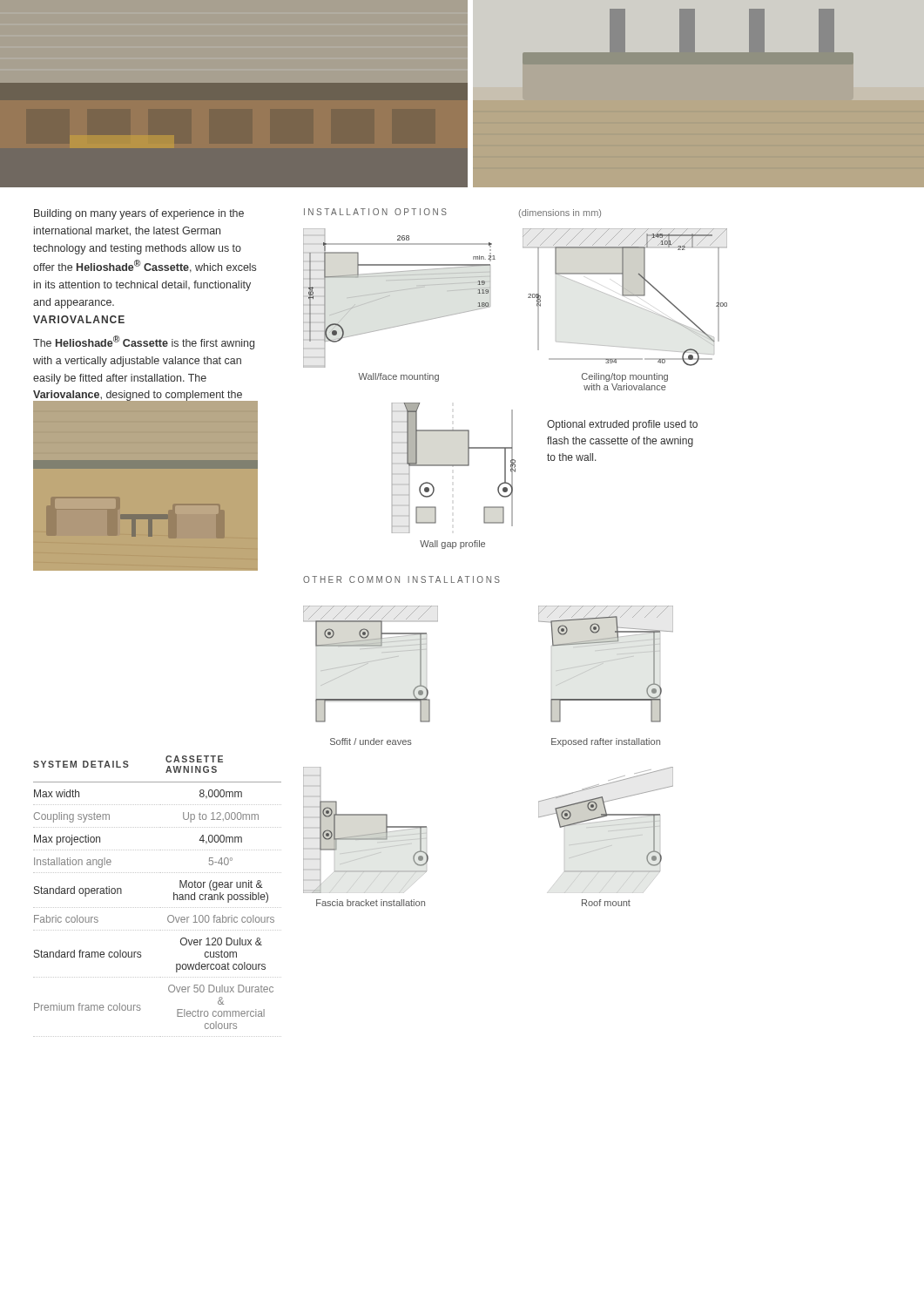Click on the text block starting "Ceiling/top mountingwith a"
Image resolution: width=924 pixels, height=1307 pixels.
[x=625, y=382]
